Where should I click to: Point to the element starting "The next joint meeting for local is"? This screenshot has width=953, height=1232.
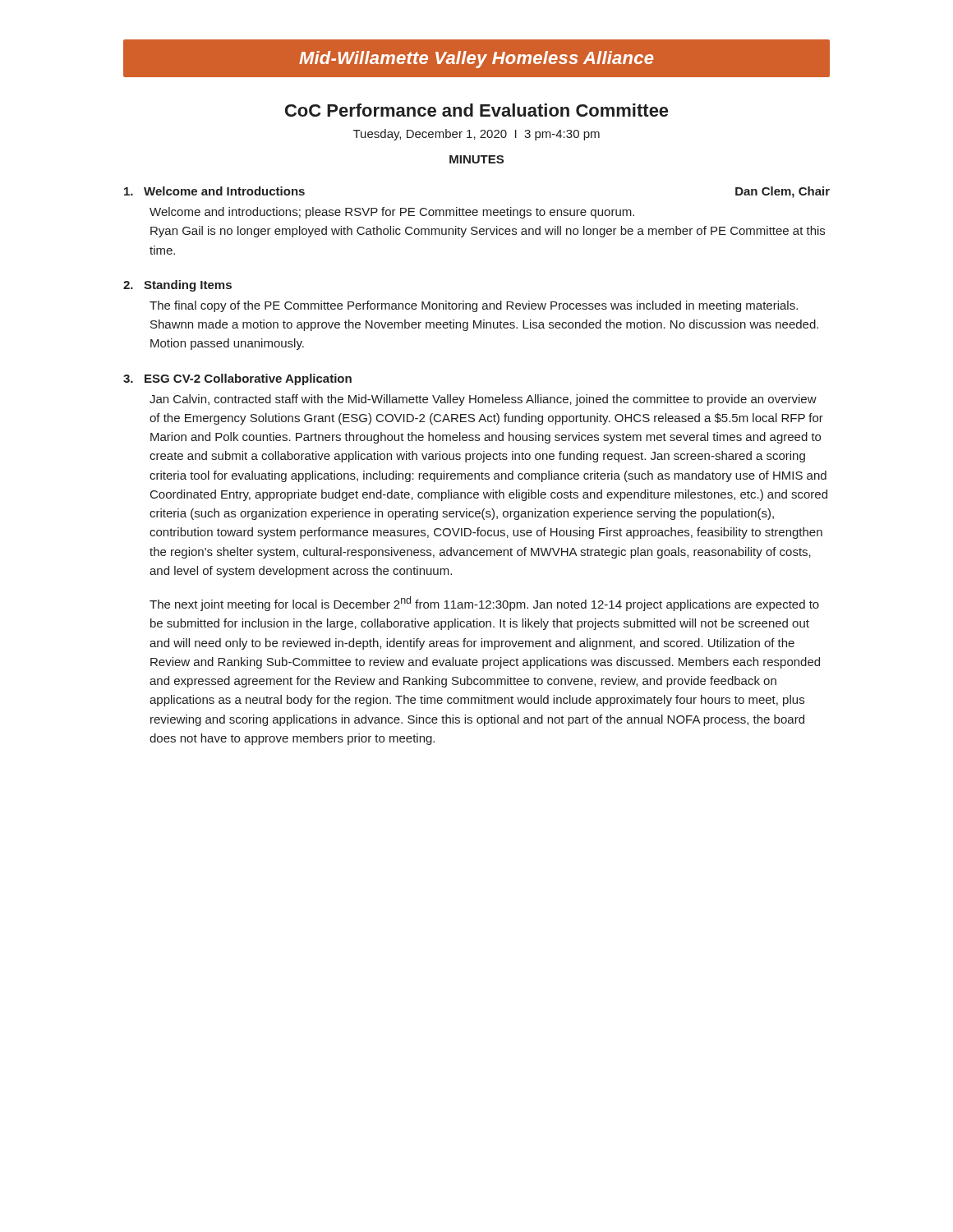coord(490,670)
